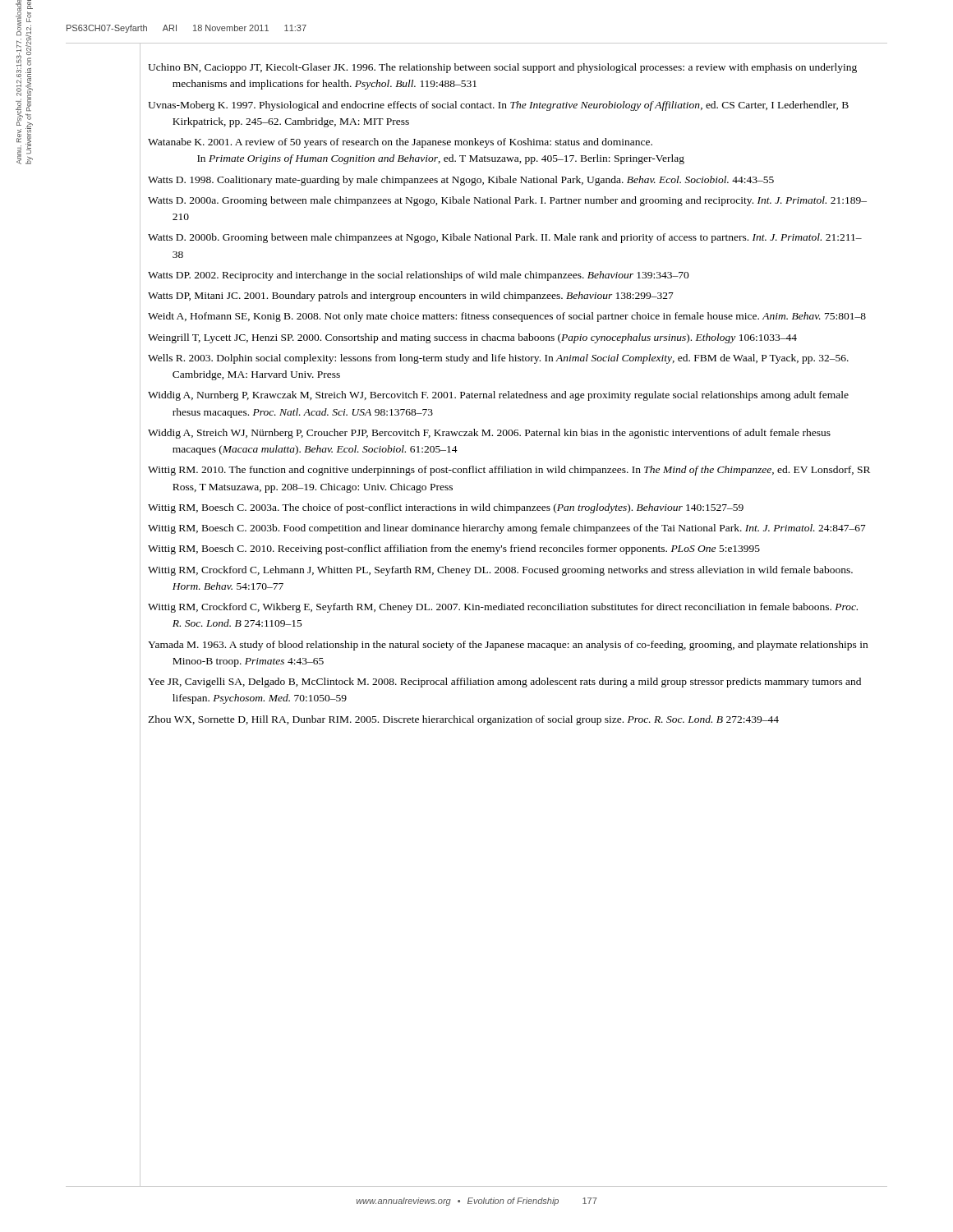This screenshot has height=1232, width=953.
Task: Find the block on this page that starts "Wittig RM, Boesch C. 2003a. The choice of"
Action: [446, 507]
